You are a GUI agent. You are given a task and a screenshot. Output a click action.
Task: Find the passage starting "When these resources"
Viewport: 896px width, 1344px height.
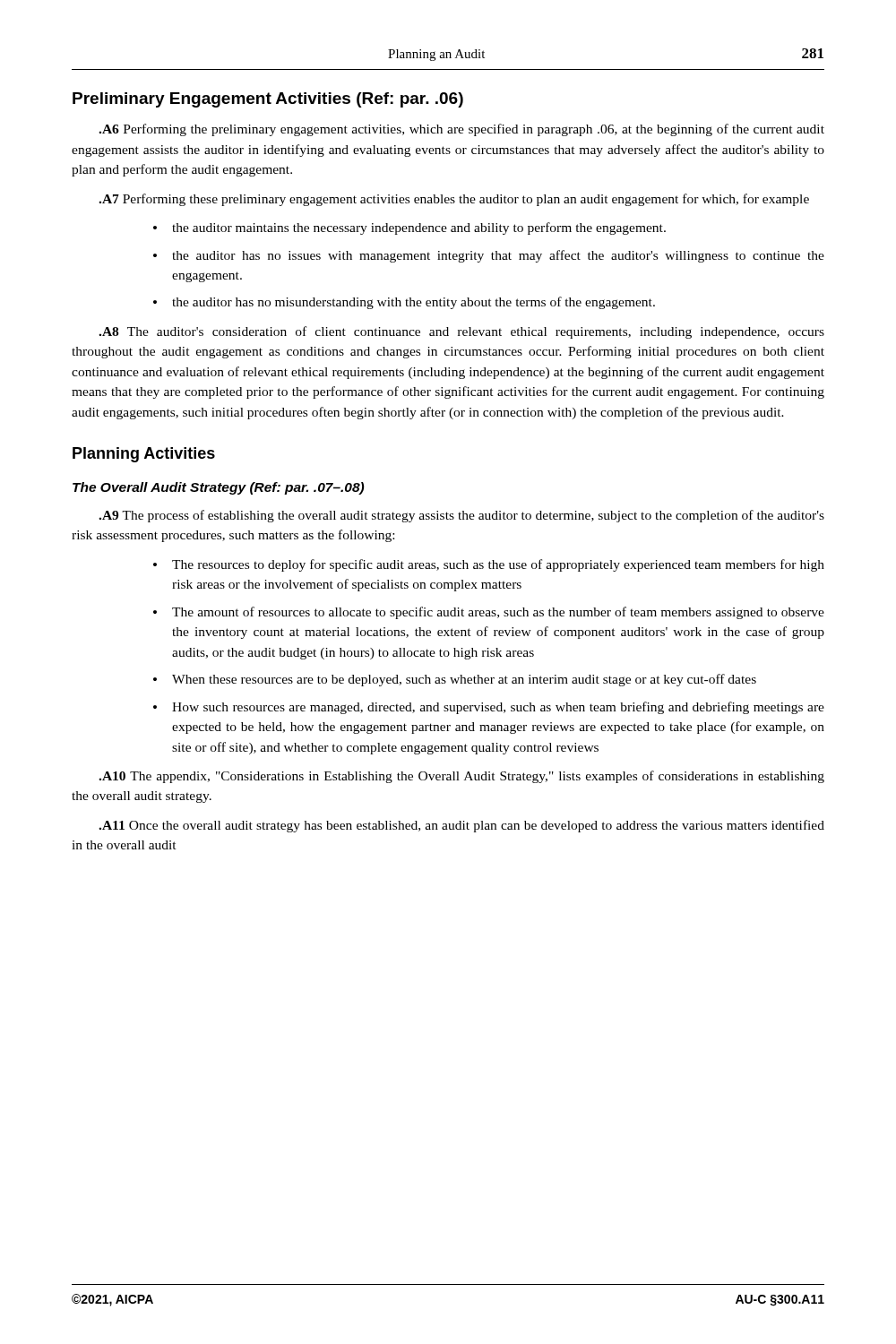[x=464, y=679]
